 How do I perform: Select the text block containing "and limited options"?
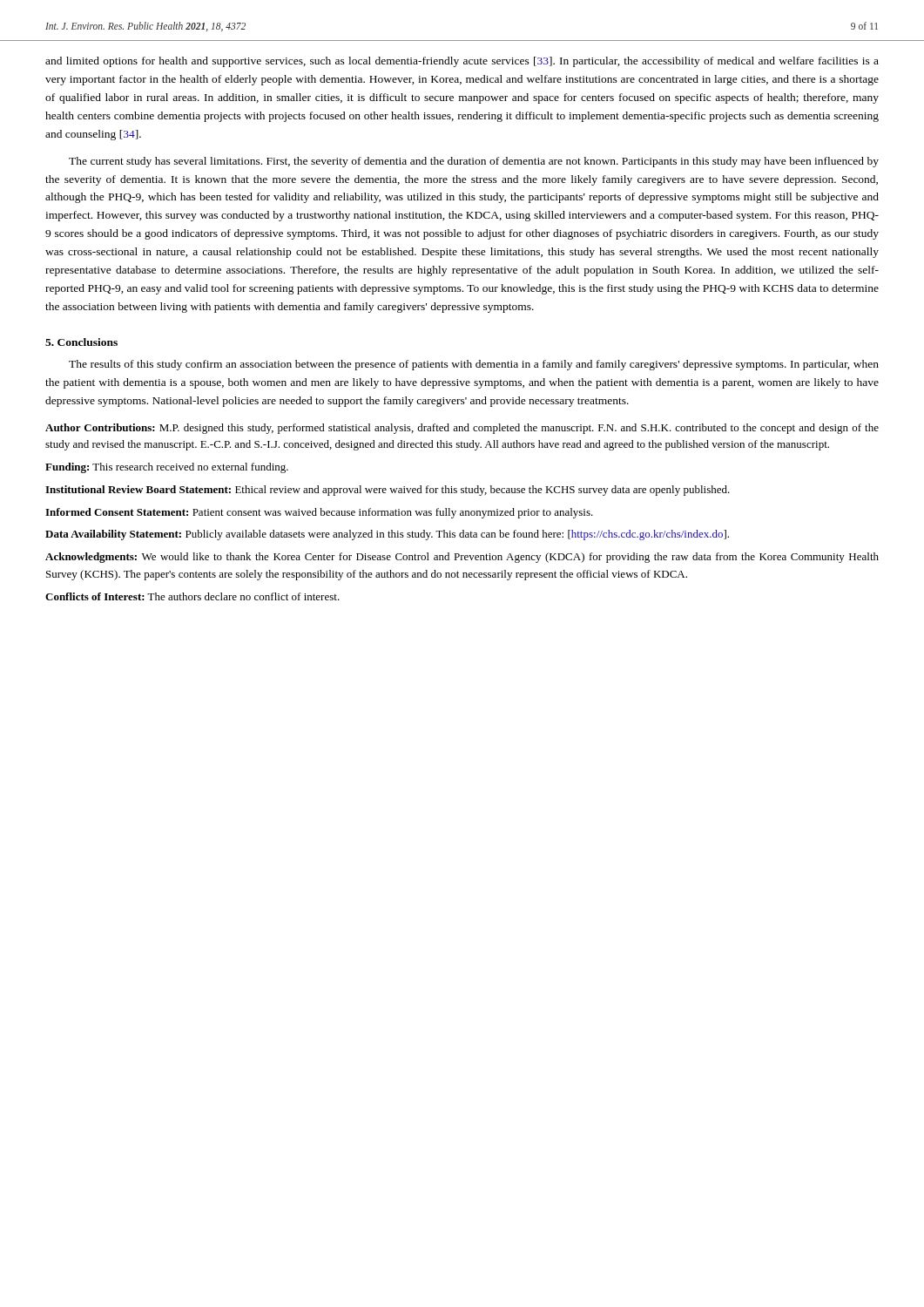(462, 98)
